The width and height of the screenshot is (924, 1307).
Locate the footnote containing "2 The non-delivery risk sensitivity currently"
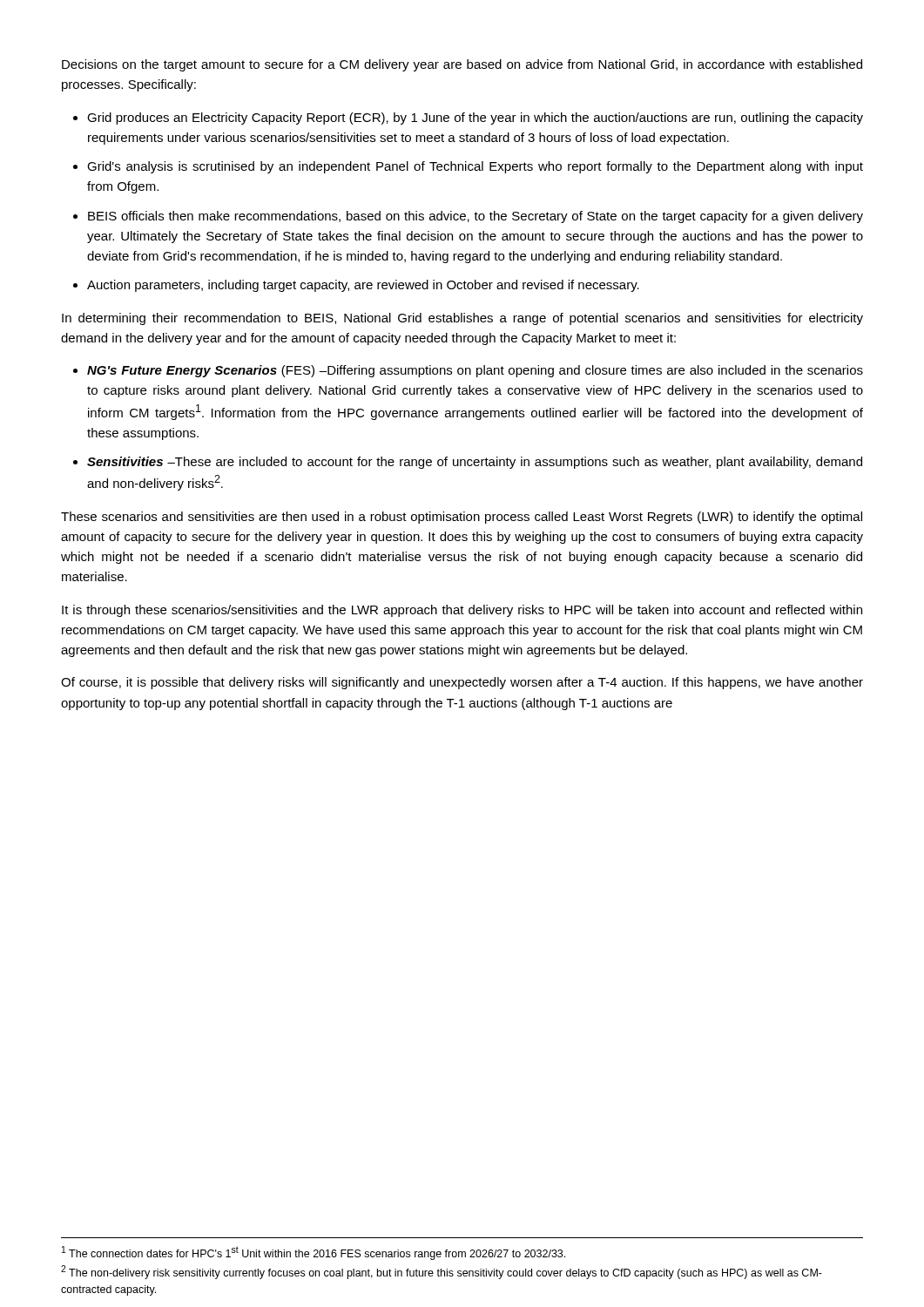442,1280
